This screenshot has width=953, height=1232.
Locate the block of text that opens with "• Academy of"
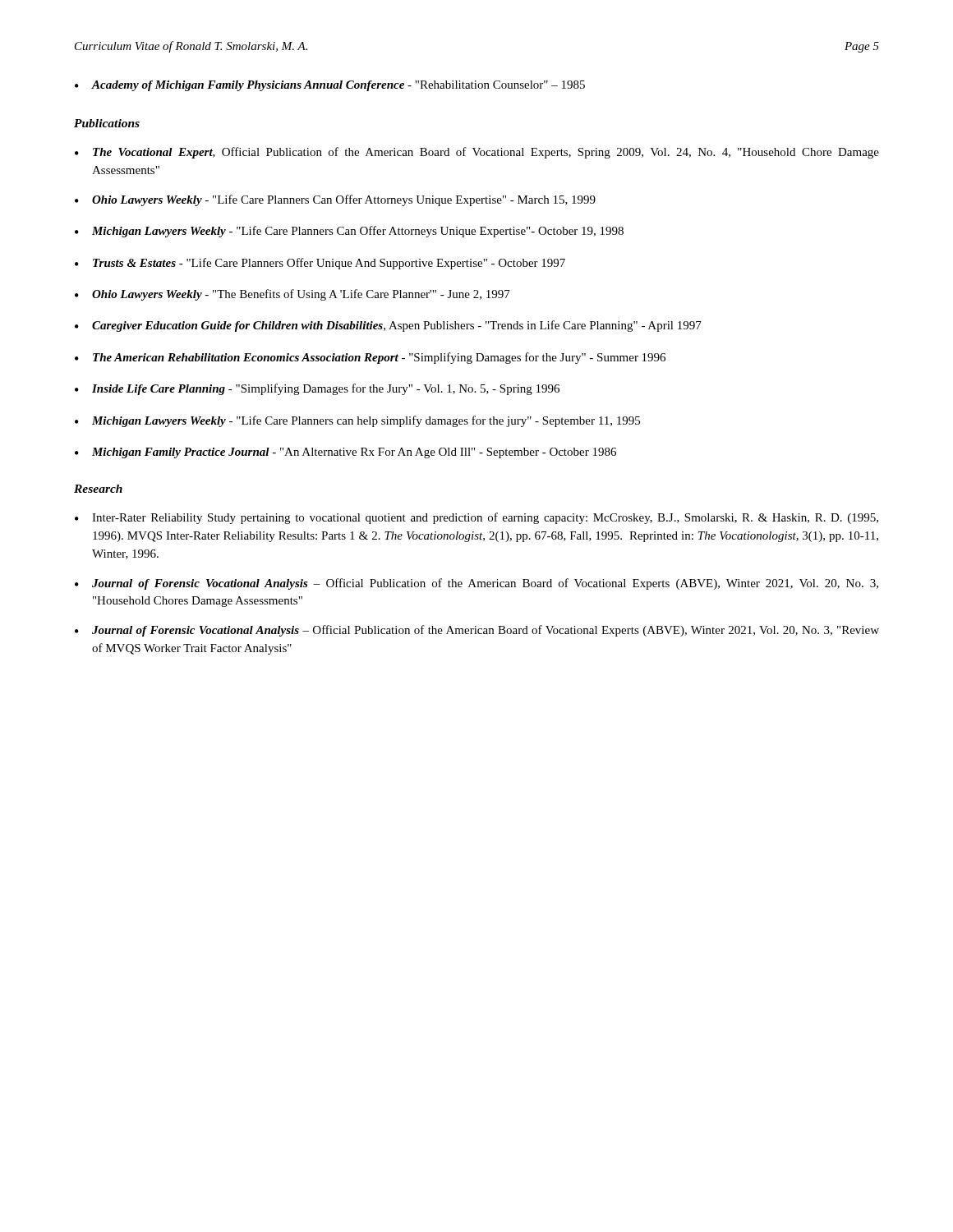tap(476, 86)
